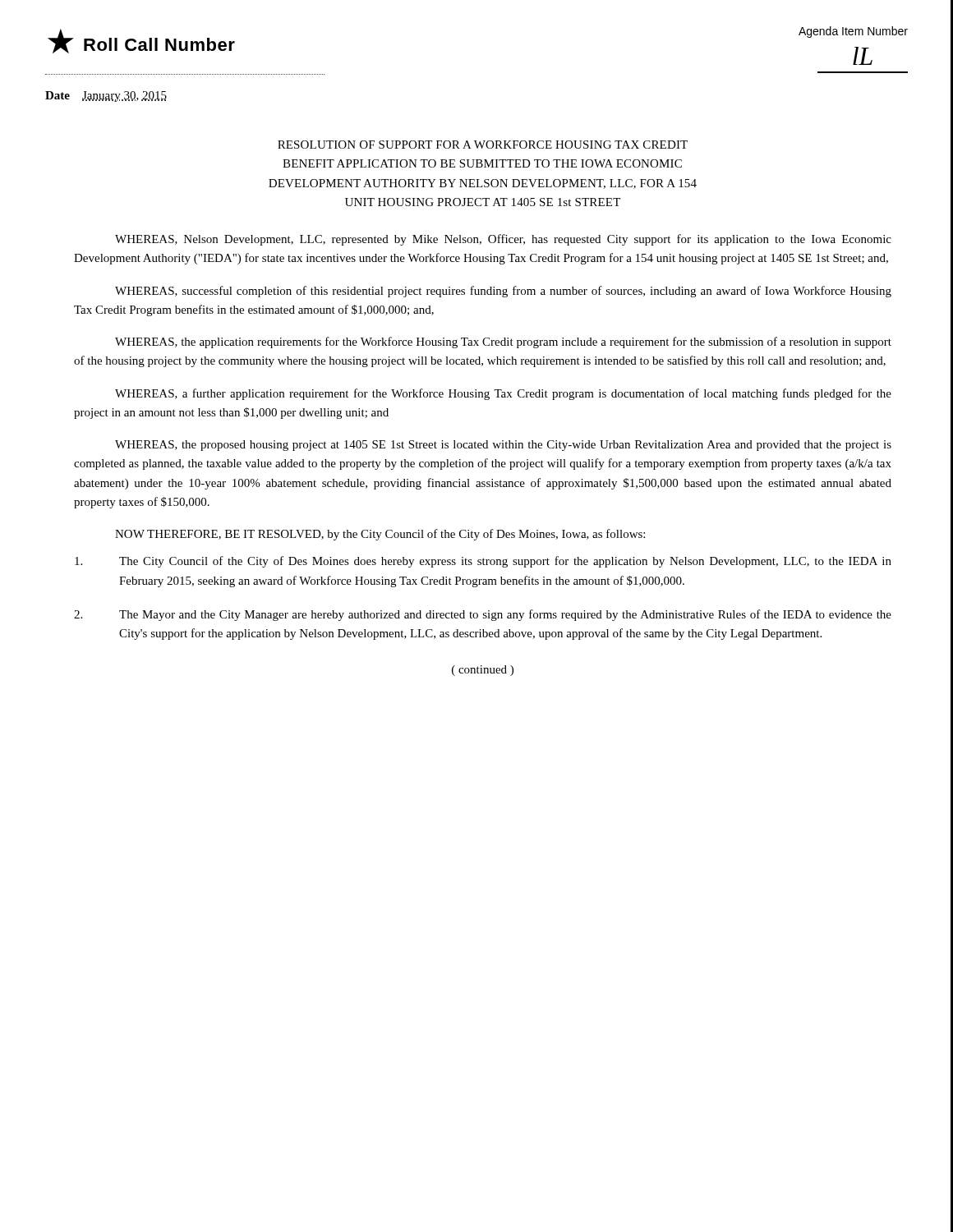Select the text block containing "WHEREAS, the application requirements for the Workforce"
The height and width of the screenshot is (1232, 953).
point(483,351)
